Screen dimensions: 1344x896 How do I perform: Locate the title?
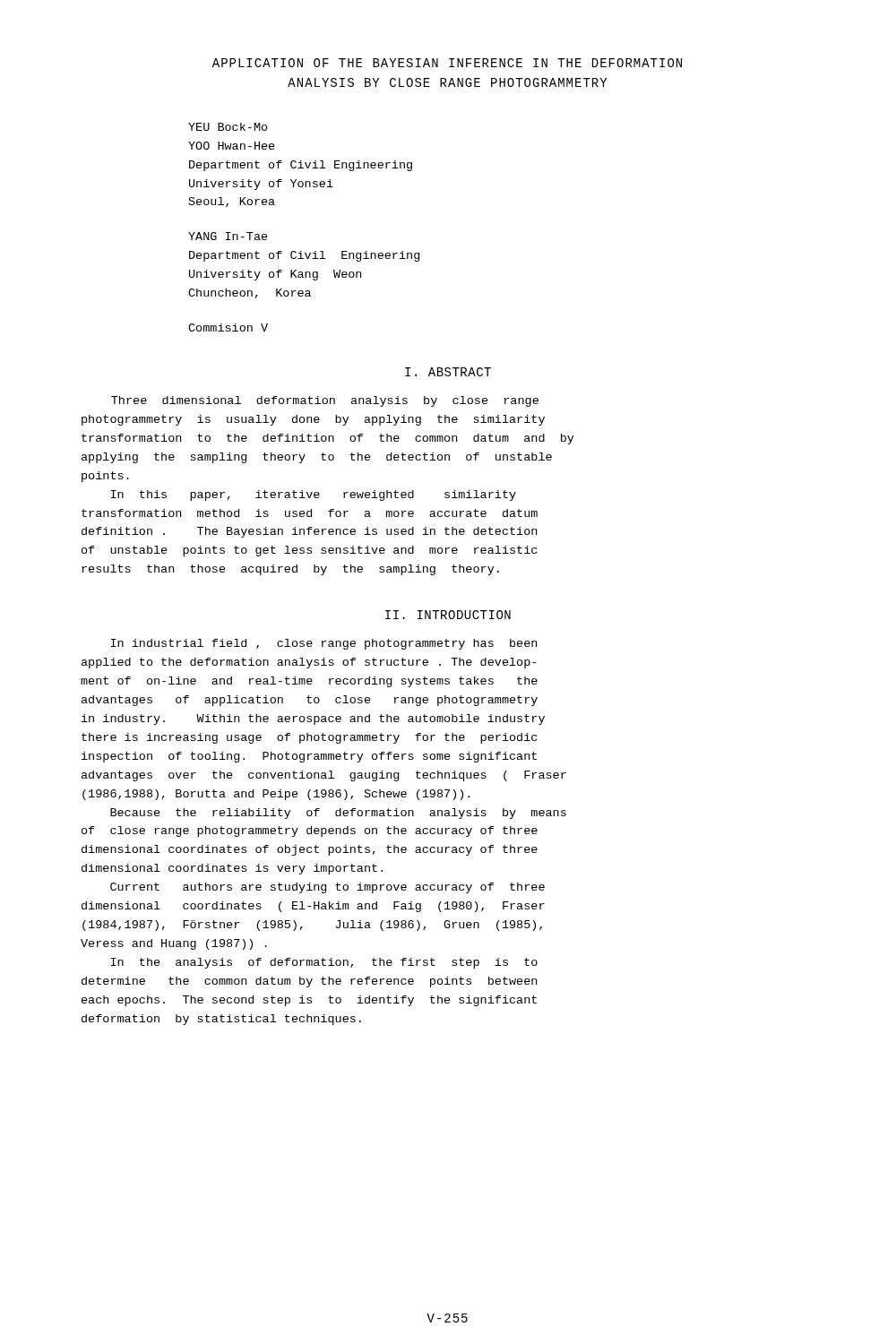(448, 74)
